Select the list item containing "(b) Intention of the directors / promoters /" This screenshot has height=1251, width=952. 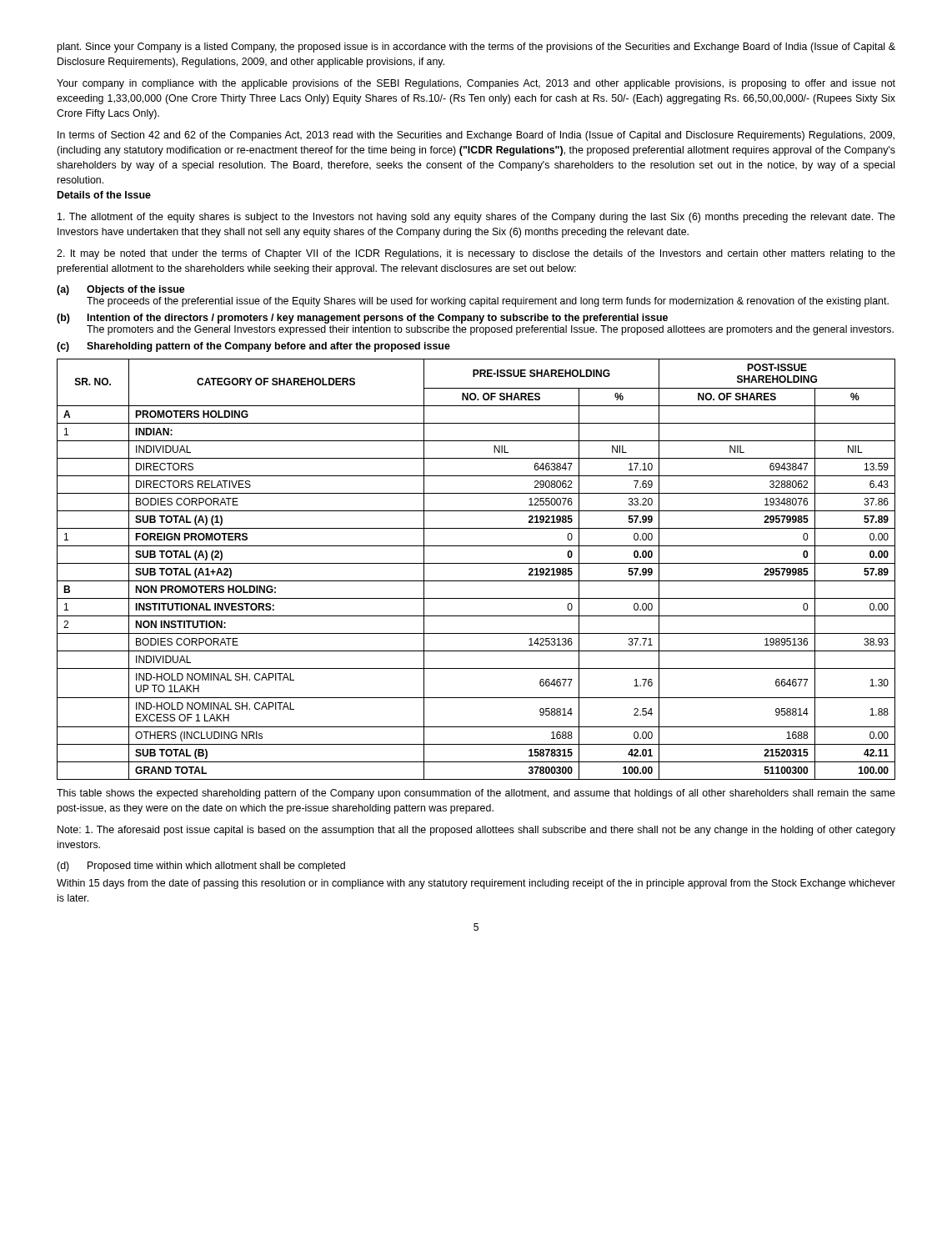[x=476, y=323]
